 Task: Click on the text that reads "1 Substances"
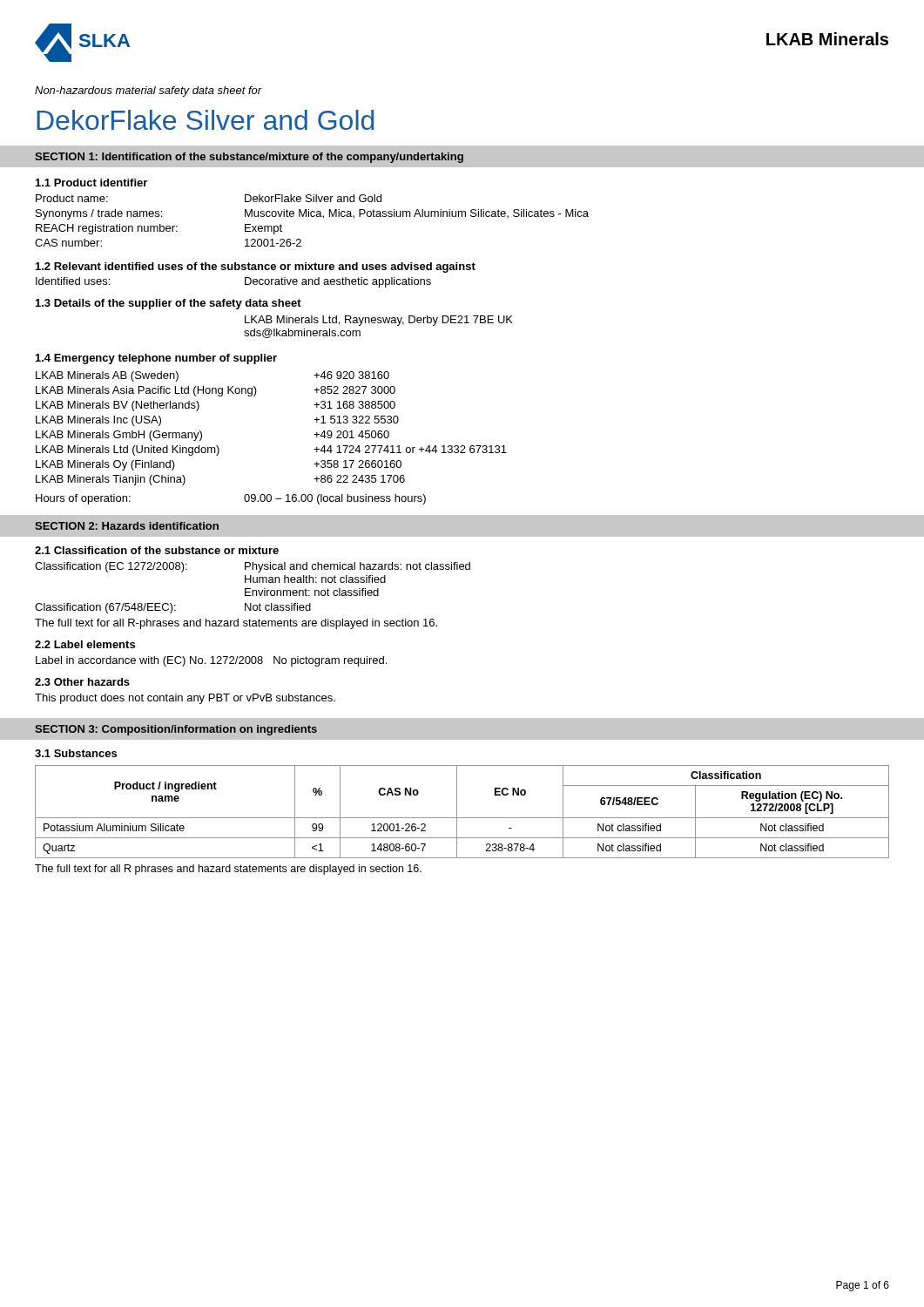[x=76, y=754]
